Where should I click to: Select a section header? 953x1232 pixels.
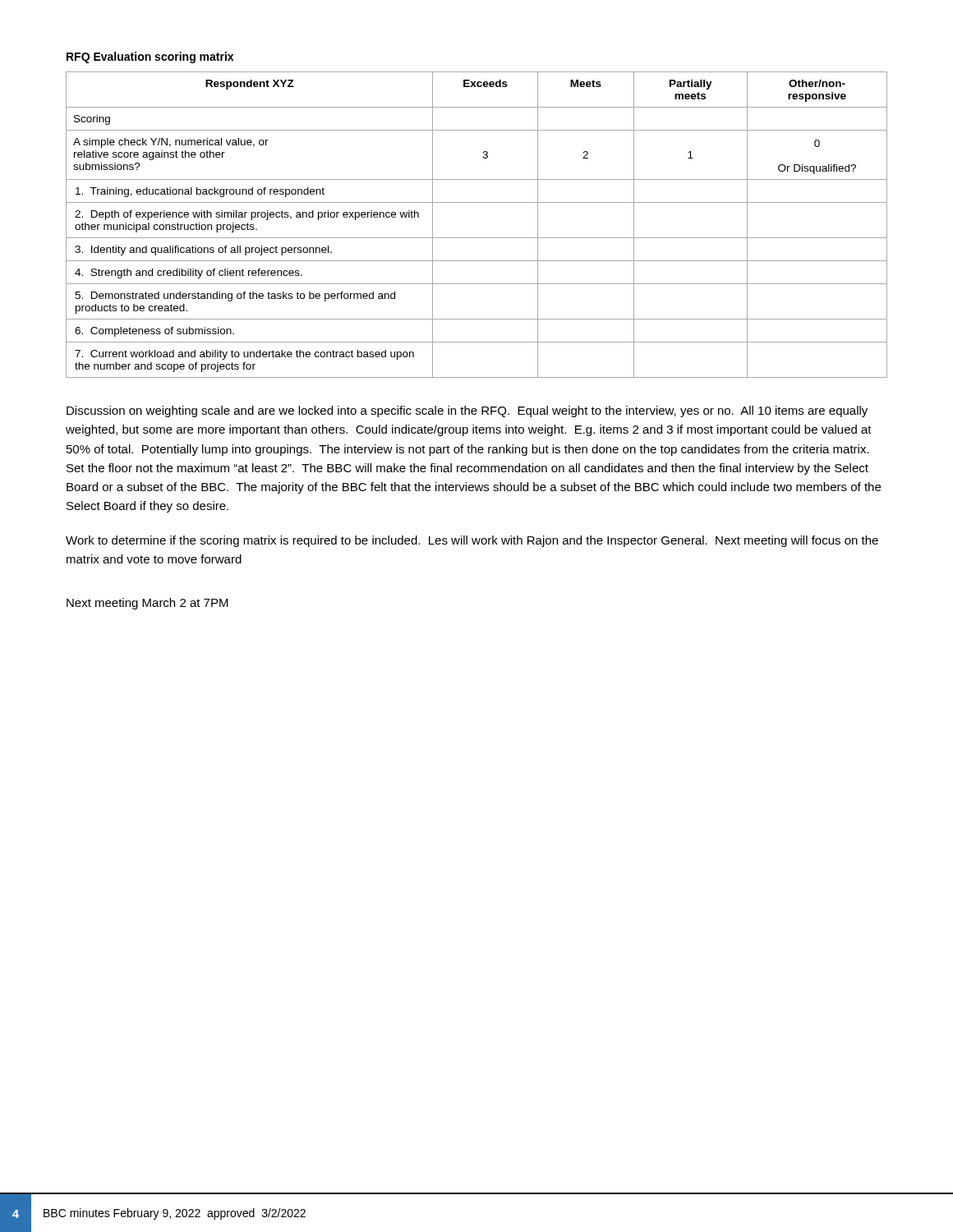tap(150, 57)
